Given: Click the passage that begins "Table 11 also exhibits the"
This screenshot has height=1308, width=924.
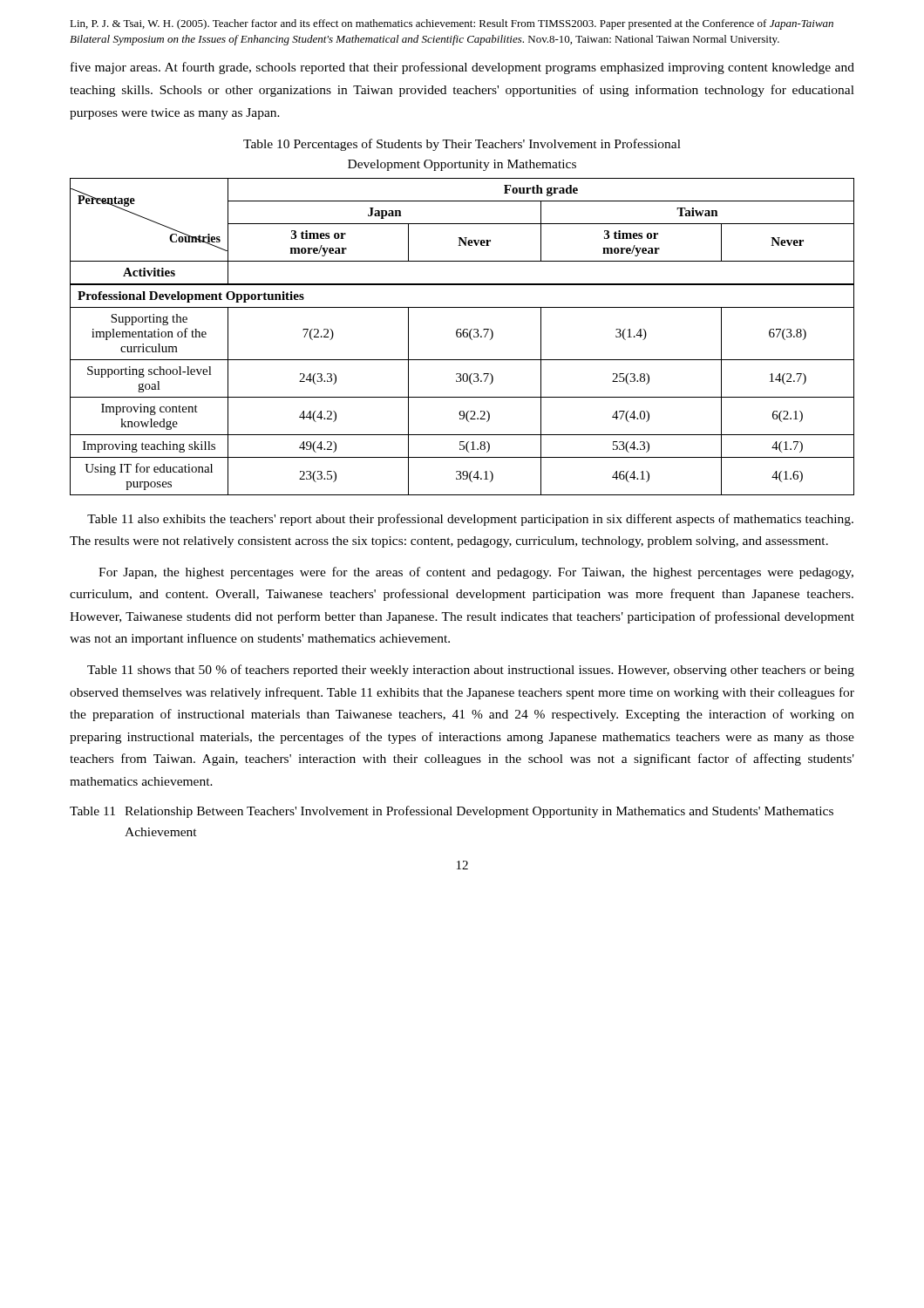Looking at the screenshot, I should [x=462, y=529].
